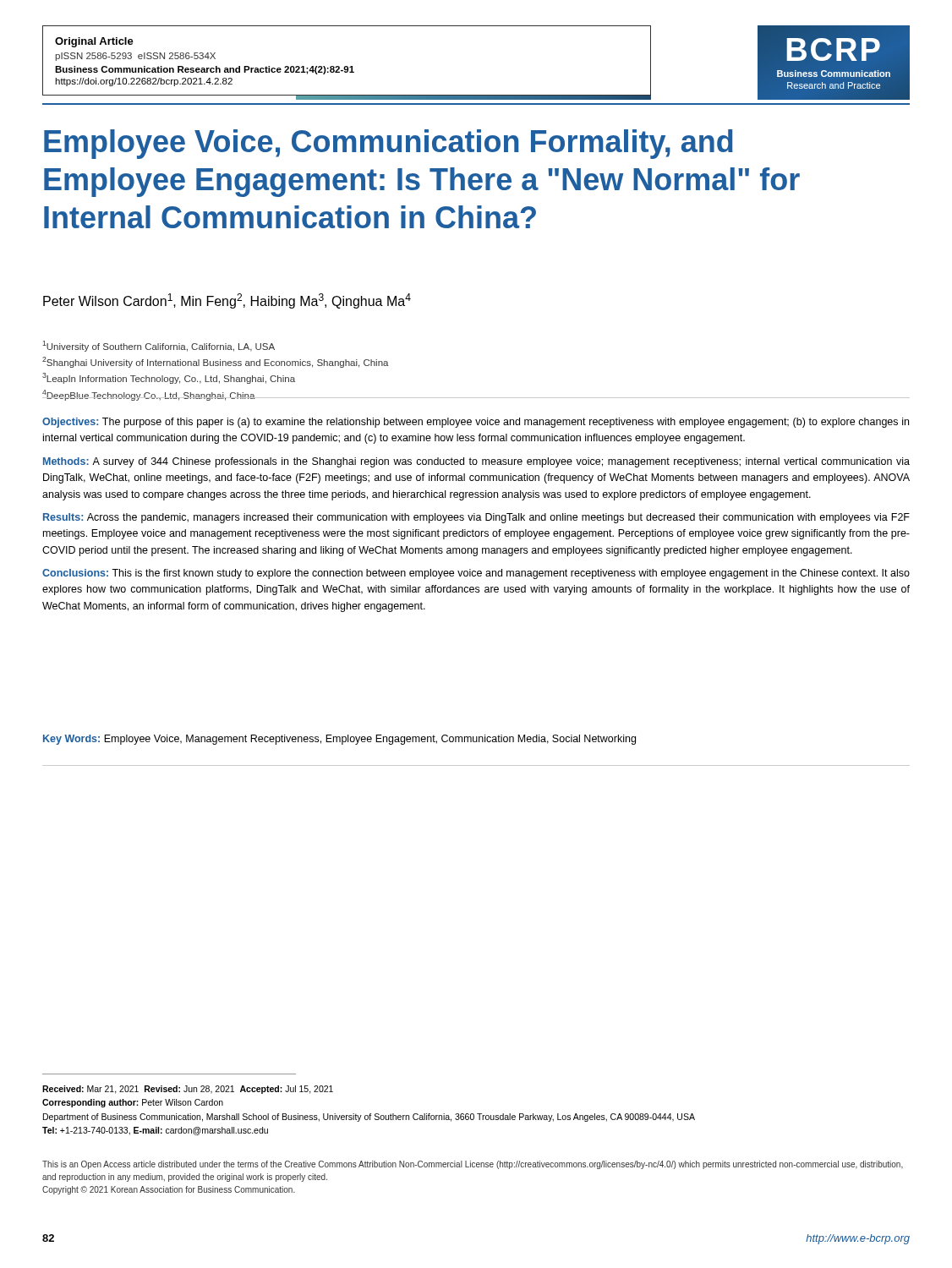The image size is (952, 1268).
Task: Locate the passage starting "Received: Mar 21,"
Action: pyautogui.click(x=188, y=1090)
